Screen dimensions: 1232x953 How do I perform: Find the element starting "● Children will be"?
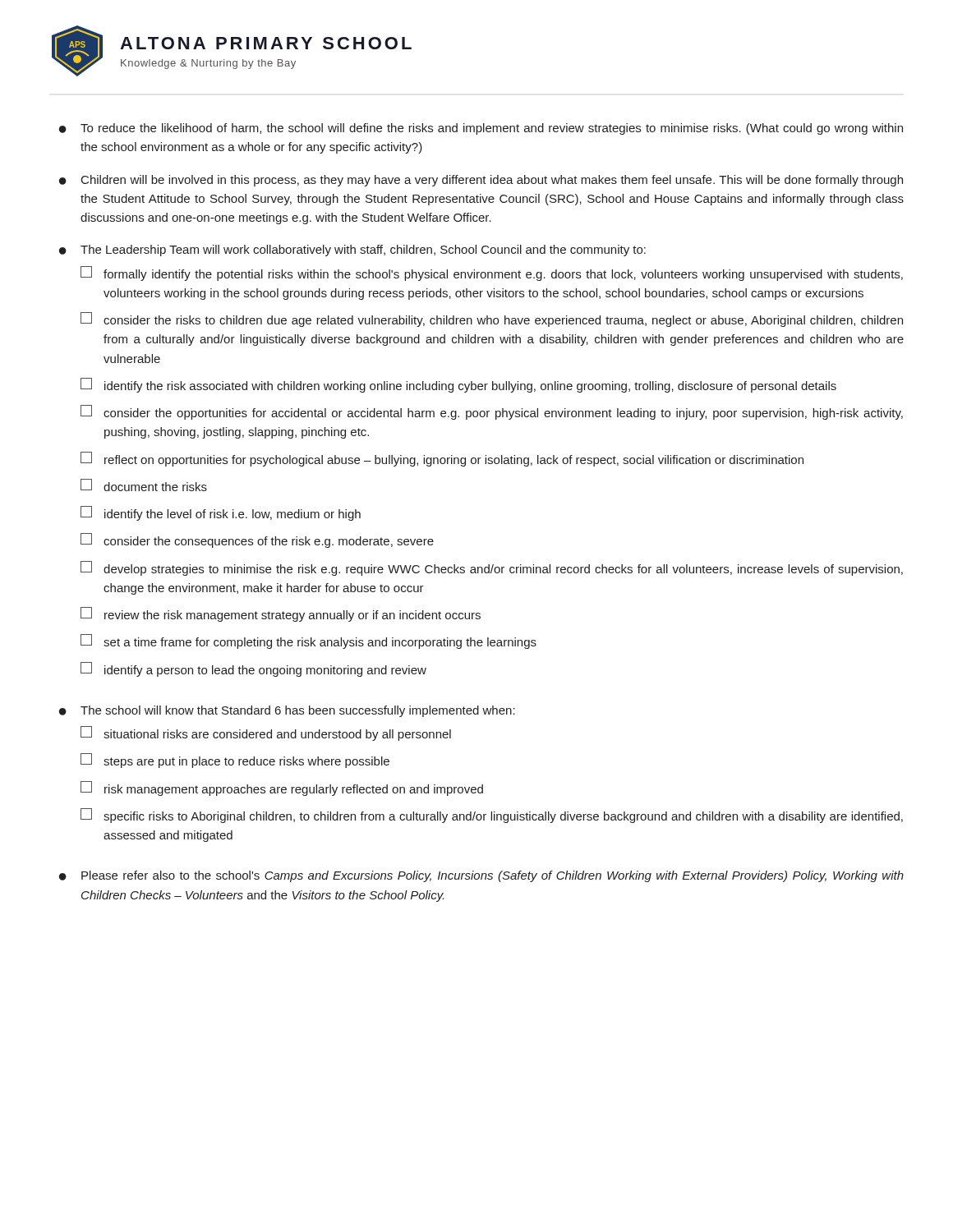pyautogui.click(x=481, y=198)
